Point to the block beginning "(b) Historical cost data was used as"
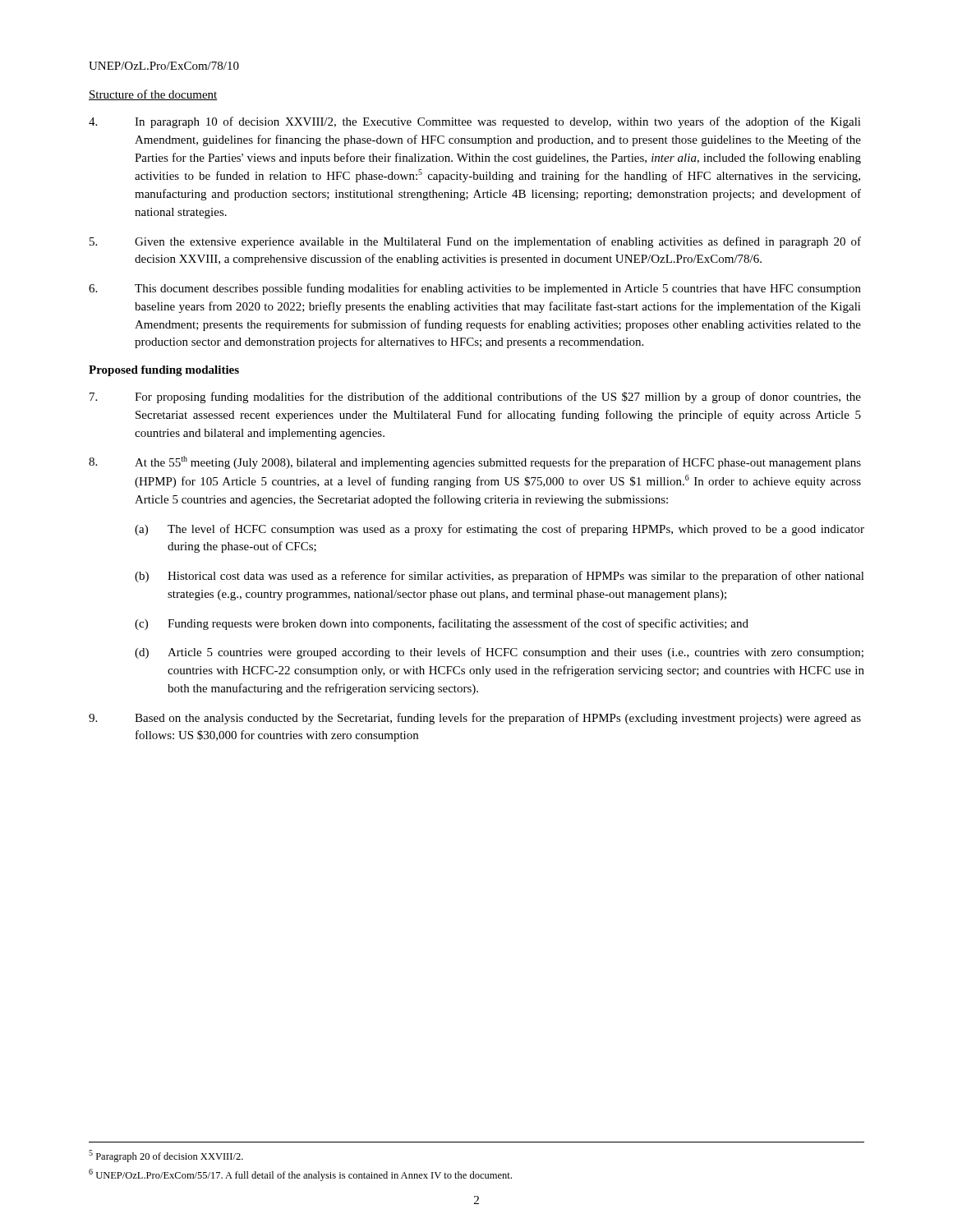Viewport: 953px width, 1232px height. (476, 585)
